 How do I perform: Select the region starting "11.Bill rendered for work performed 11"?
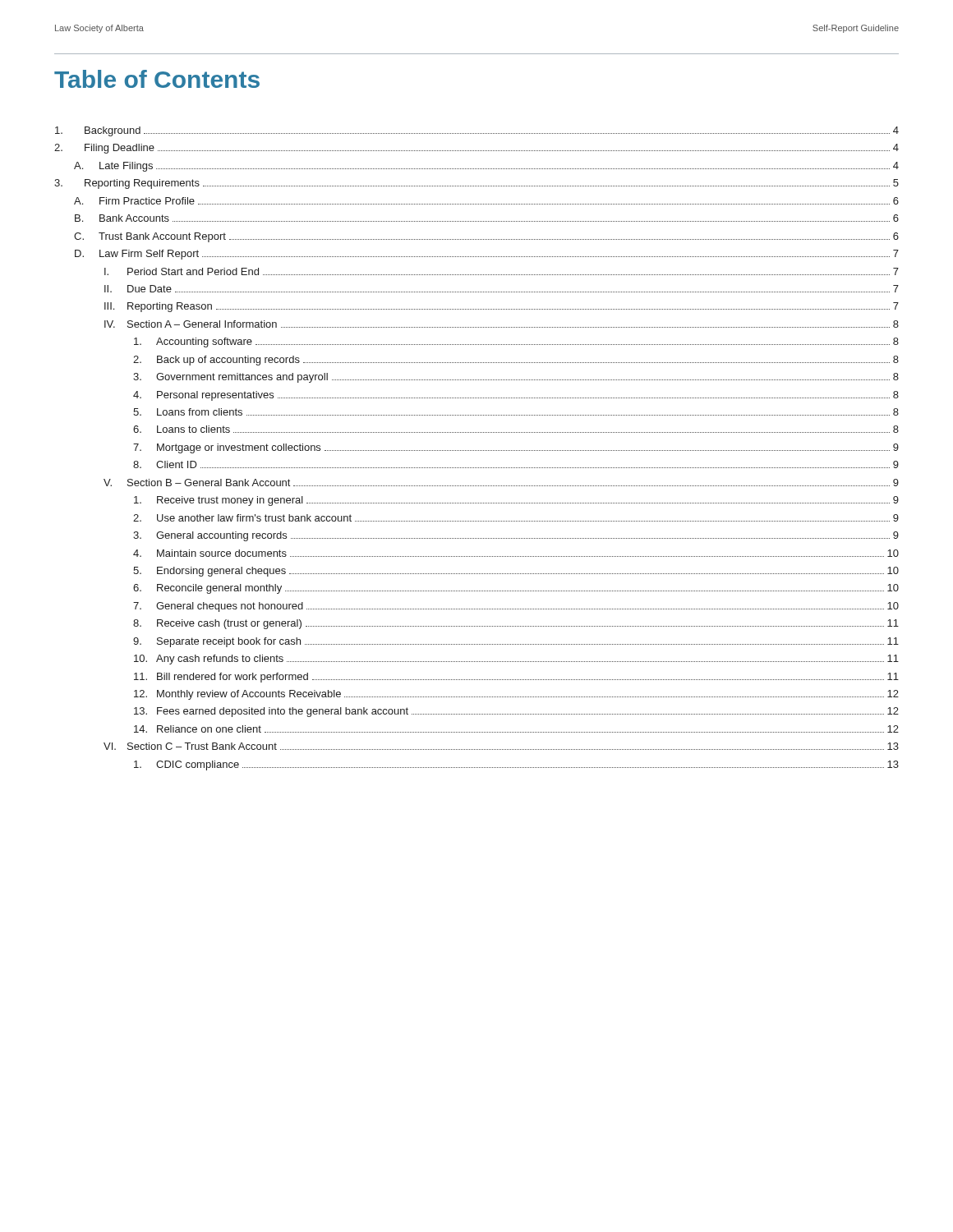pos(516,676)
